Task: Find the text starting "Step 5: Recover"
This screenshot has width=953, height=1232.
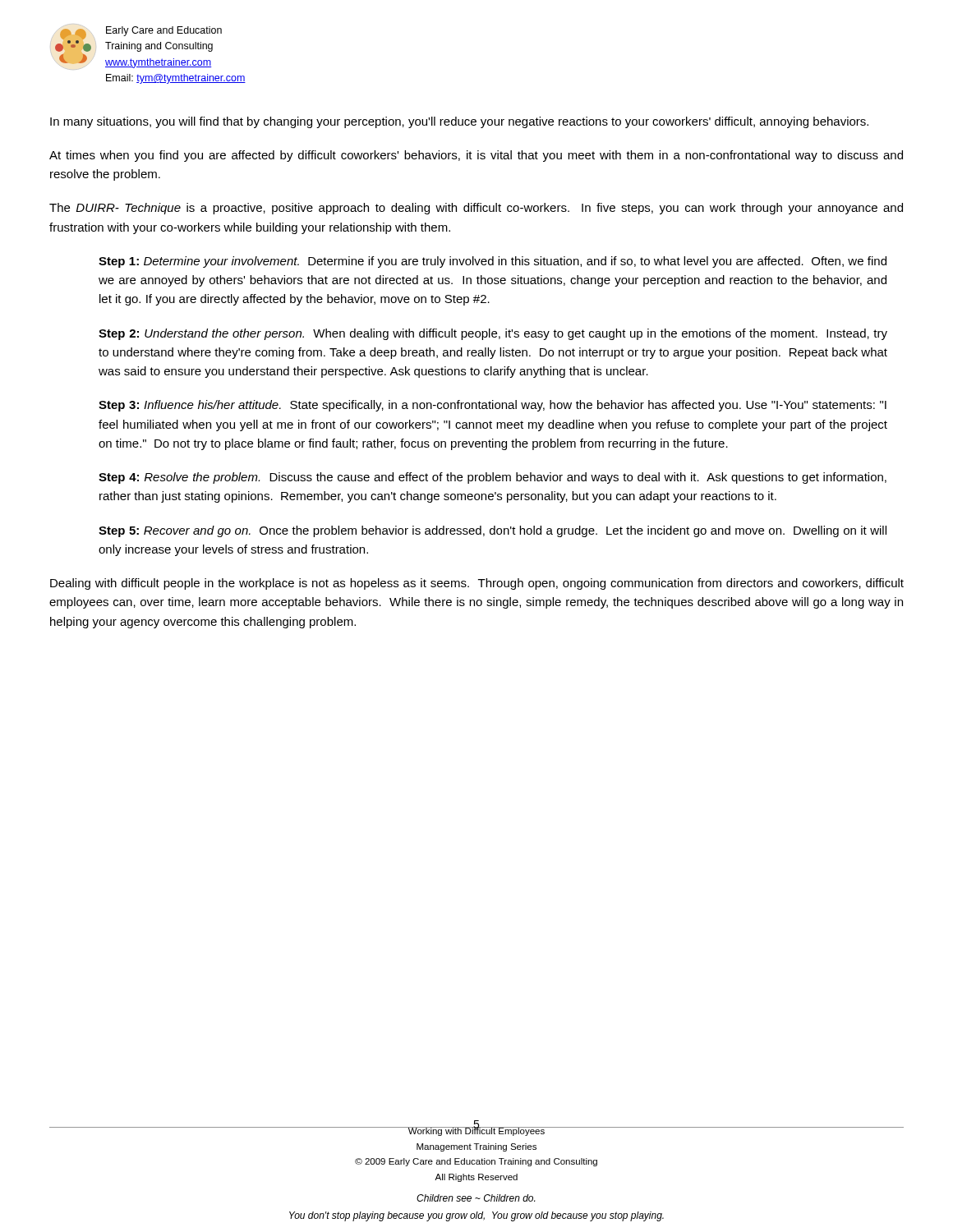Action: 493,539
